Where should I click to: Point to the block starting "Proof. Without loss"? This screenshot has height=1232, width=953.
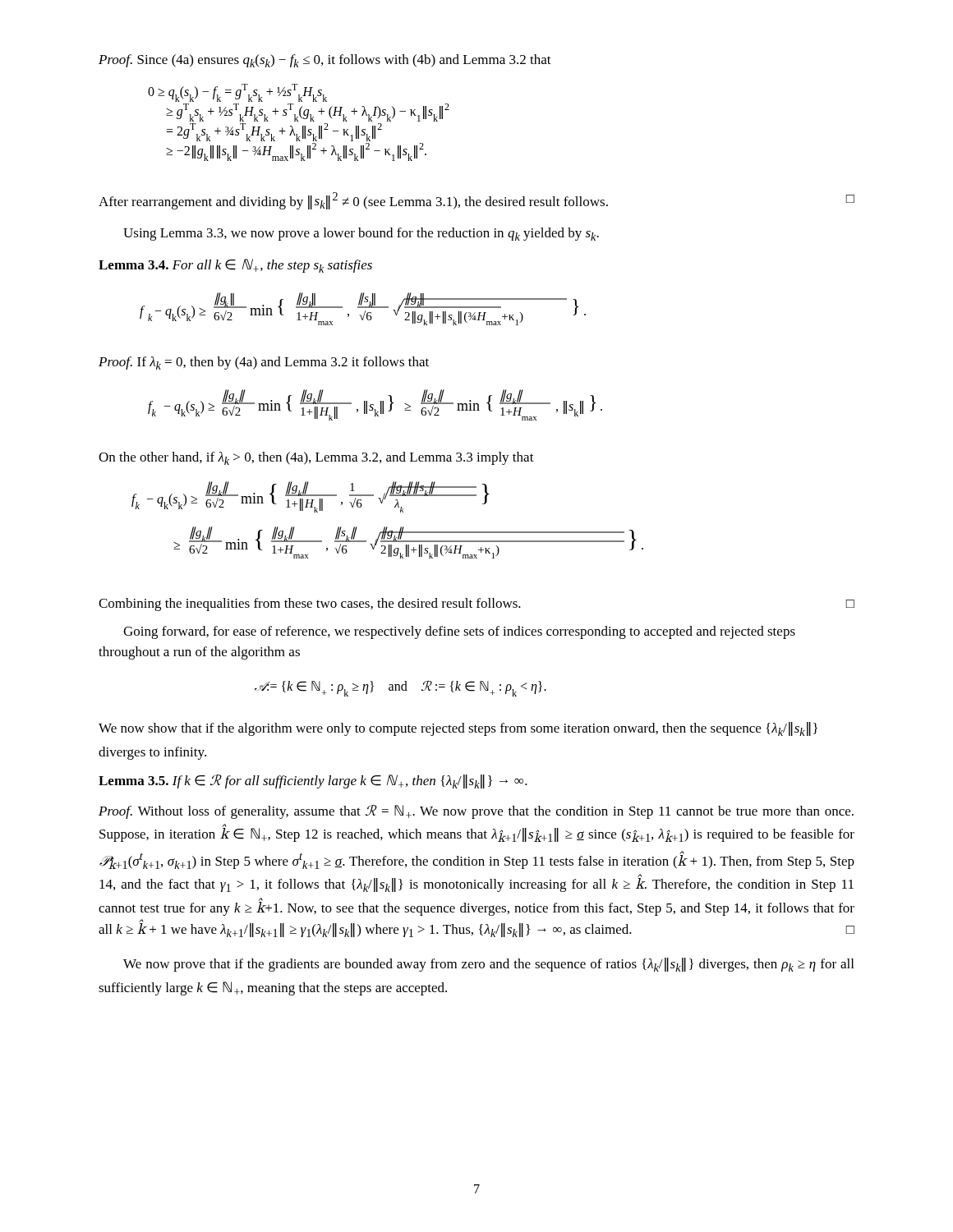click(x=476, y=871)
